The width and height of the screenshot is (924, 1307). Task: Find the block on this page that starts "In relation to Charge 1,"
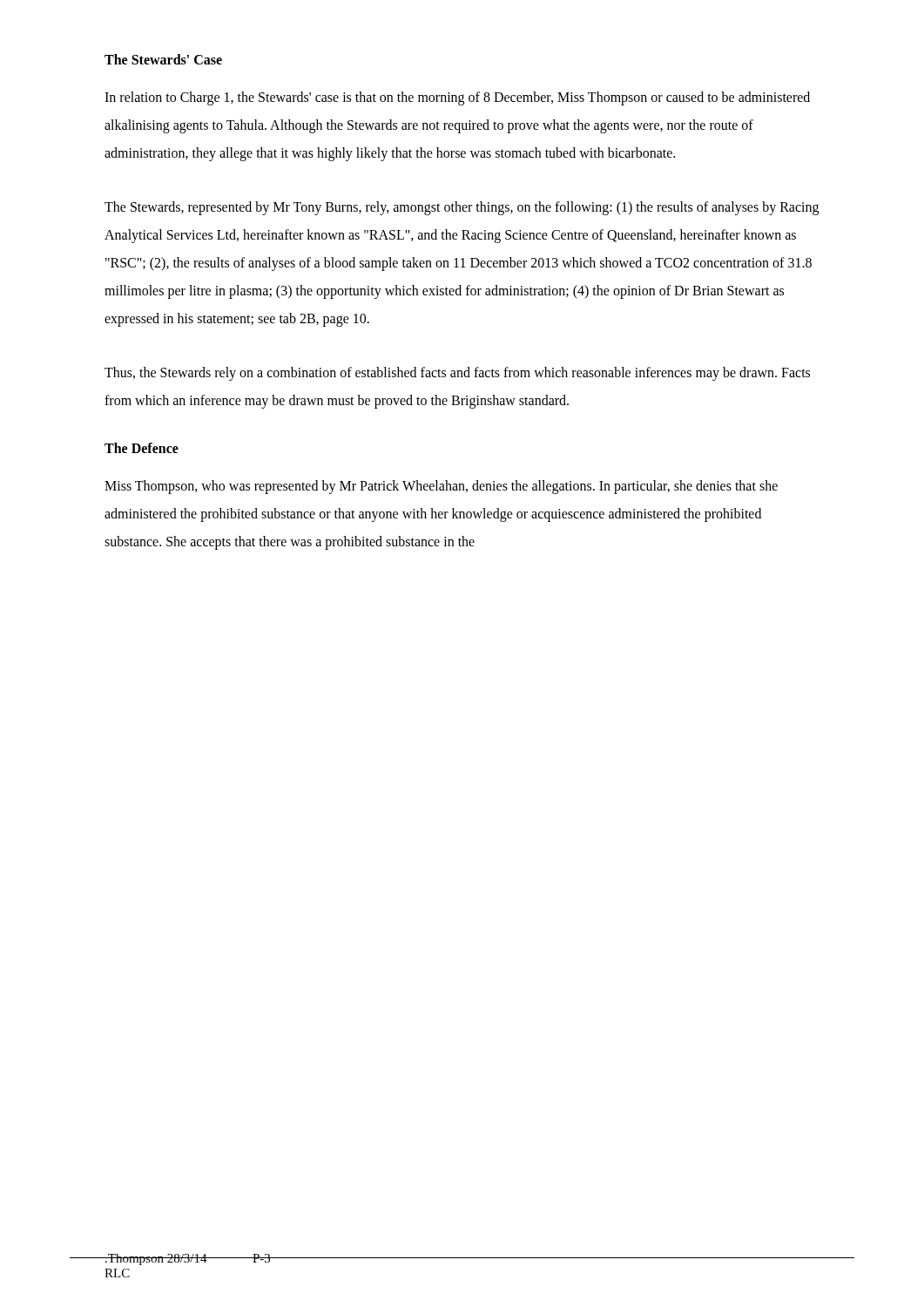(457, 125)
